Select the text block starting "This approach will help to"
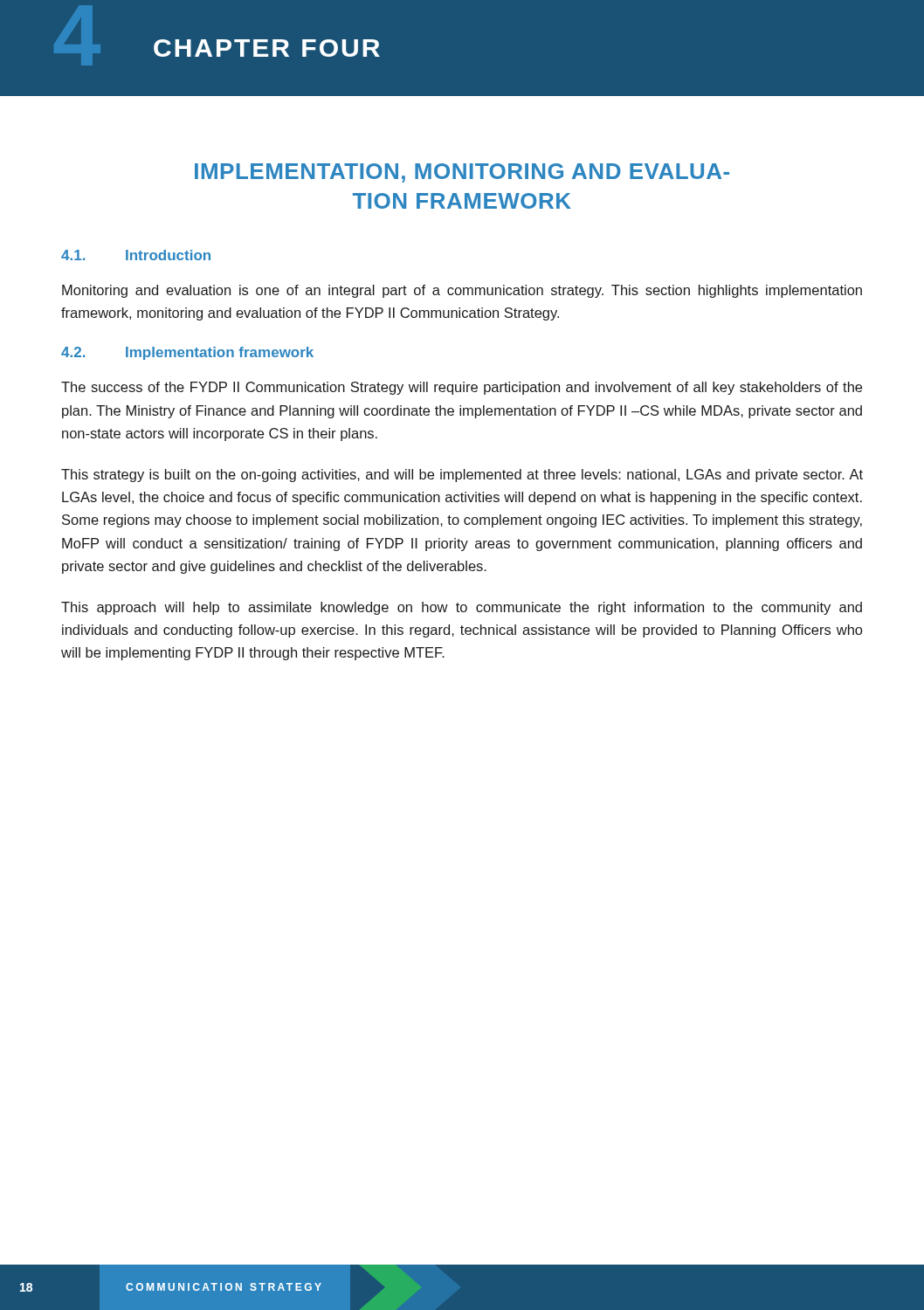Image resolution: width=924 pixels, height=1310 pixels. [x=462, y=630]
